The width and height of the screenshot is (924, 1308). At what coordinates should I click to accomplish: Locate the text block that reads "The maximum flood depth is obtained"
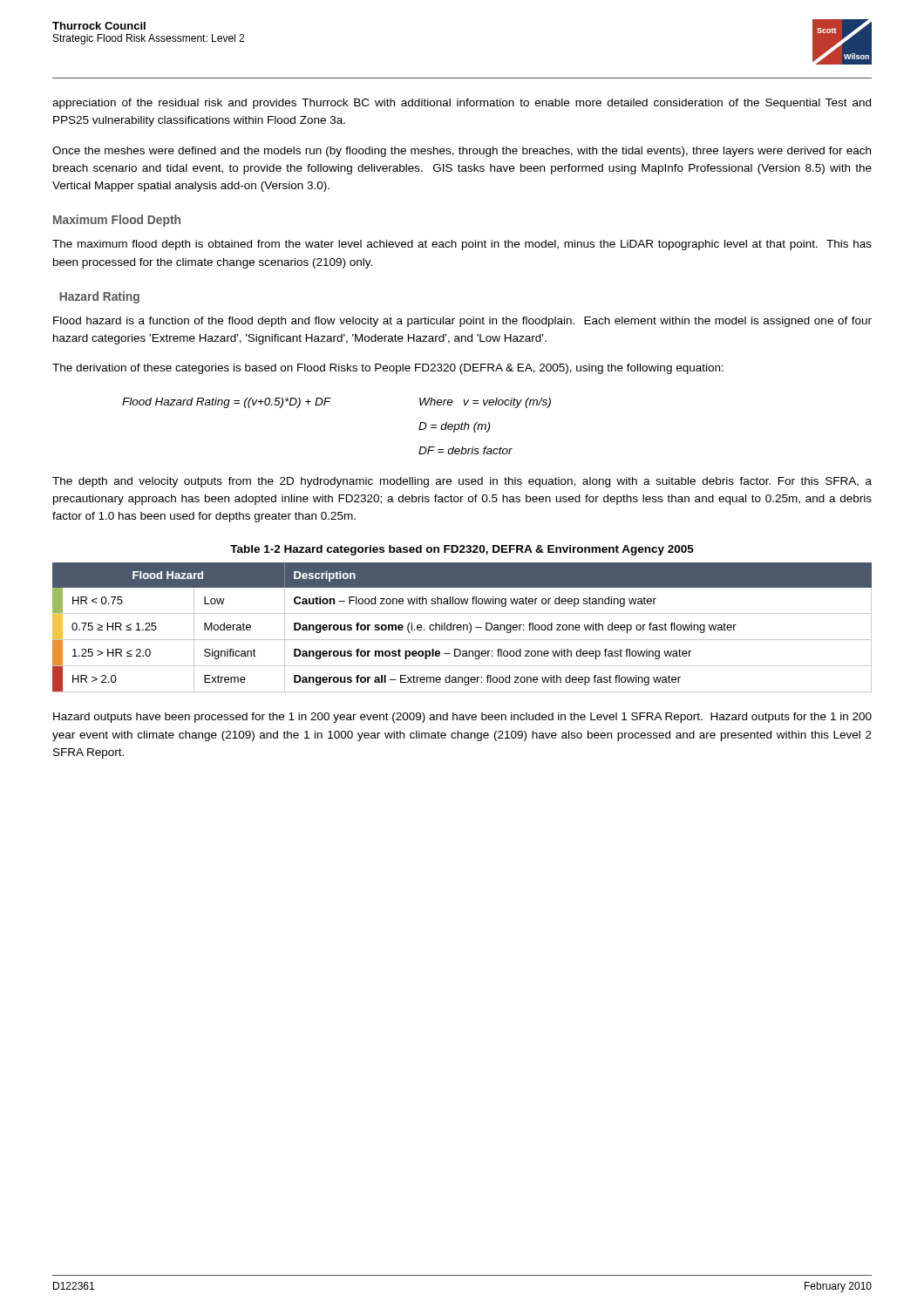(x=462, y=253)
